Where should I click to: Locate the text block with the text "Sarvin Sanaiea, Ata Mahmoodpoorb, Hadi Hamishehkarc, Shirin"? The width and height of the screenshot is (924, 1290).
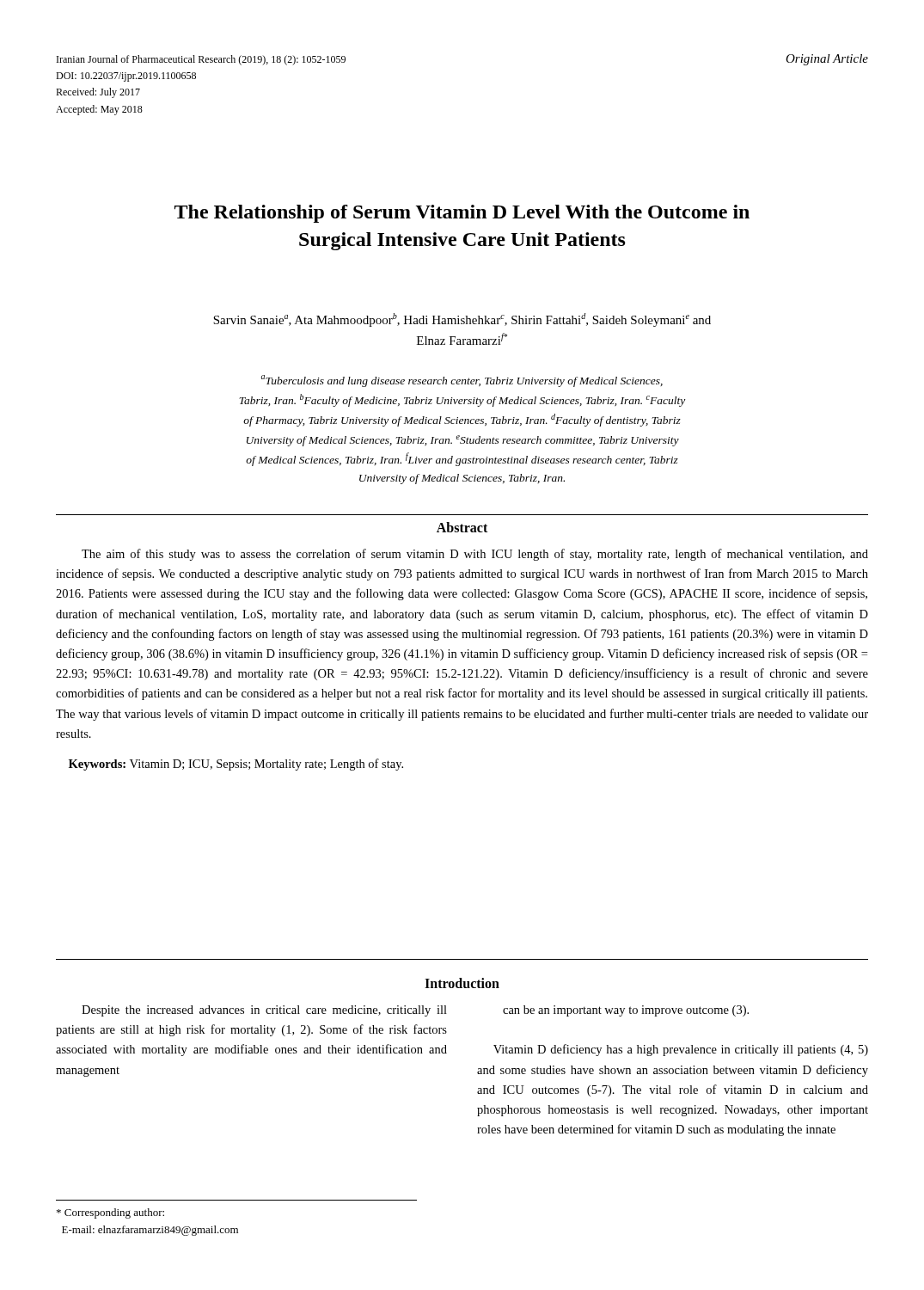click(462, 330)
